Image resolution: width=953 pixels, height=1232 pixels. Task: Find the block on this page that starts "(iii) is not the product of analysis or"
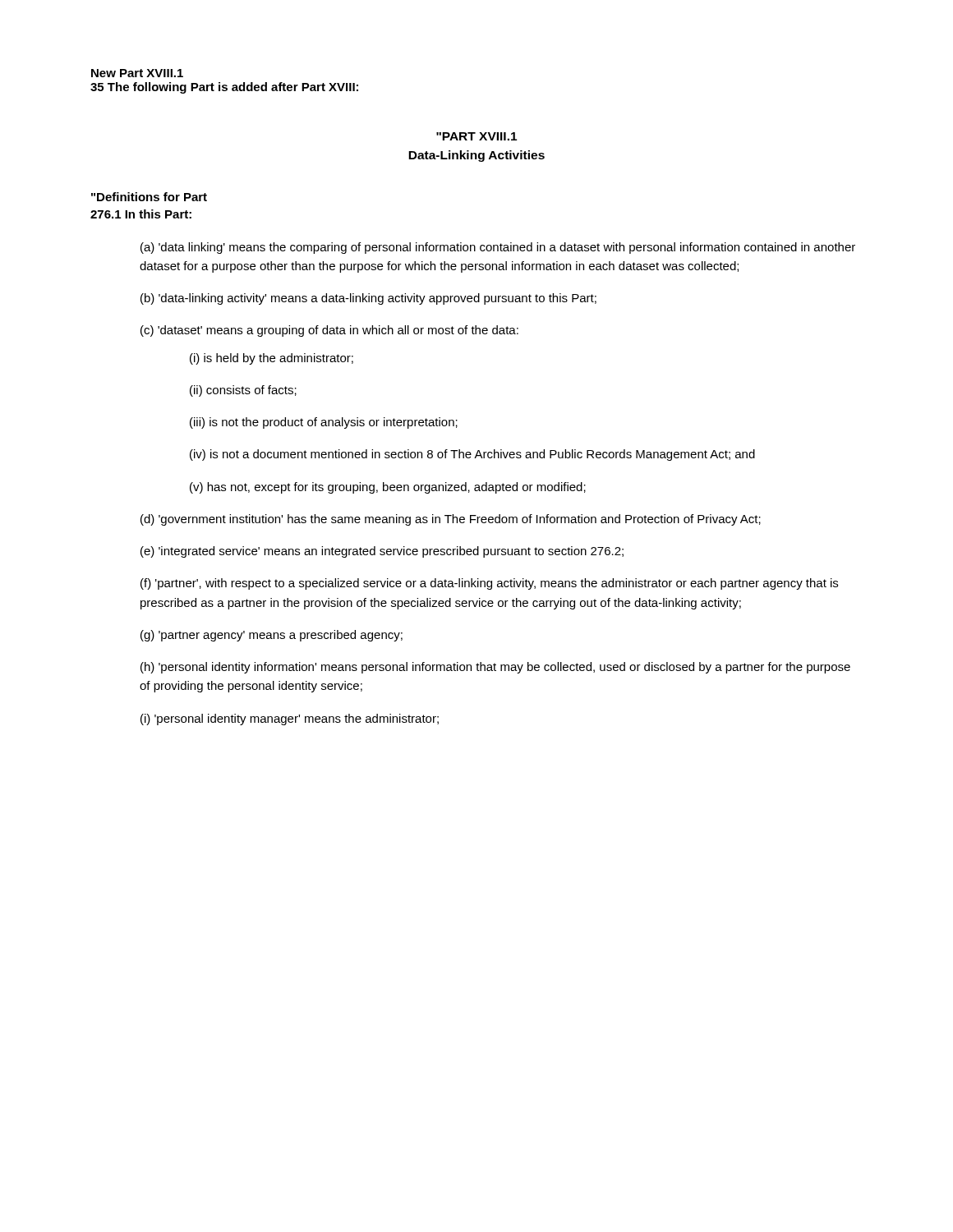point(324,422)
